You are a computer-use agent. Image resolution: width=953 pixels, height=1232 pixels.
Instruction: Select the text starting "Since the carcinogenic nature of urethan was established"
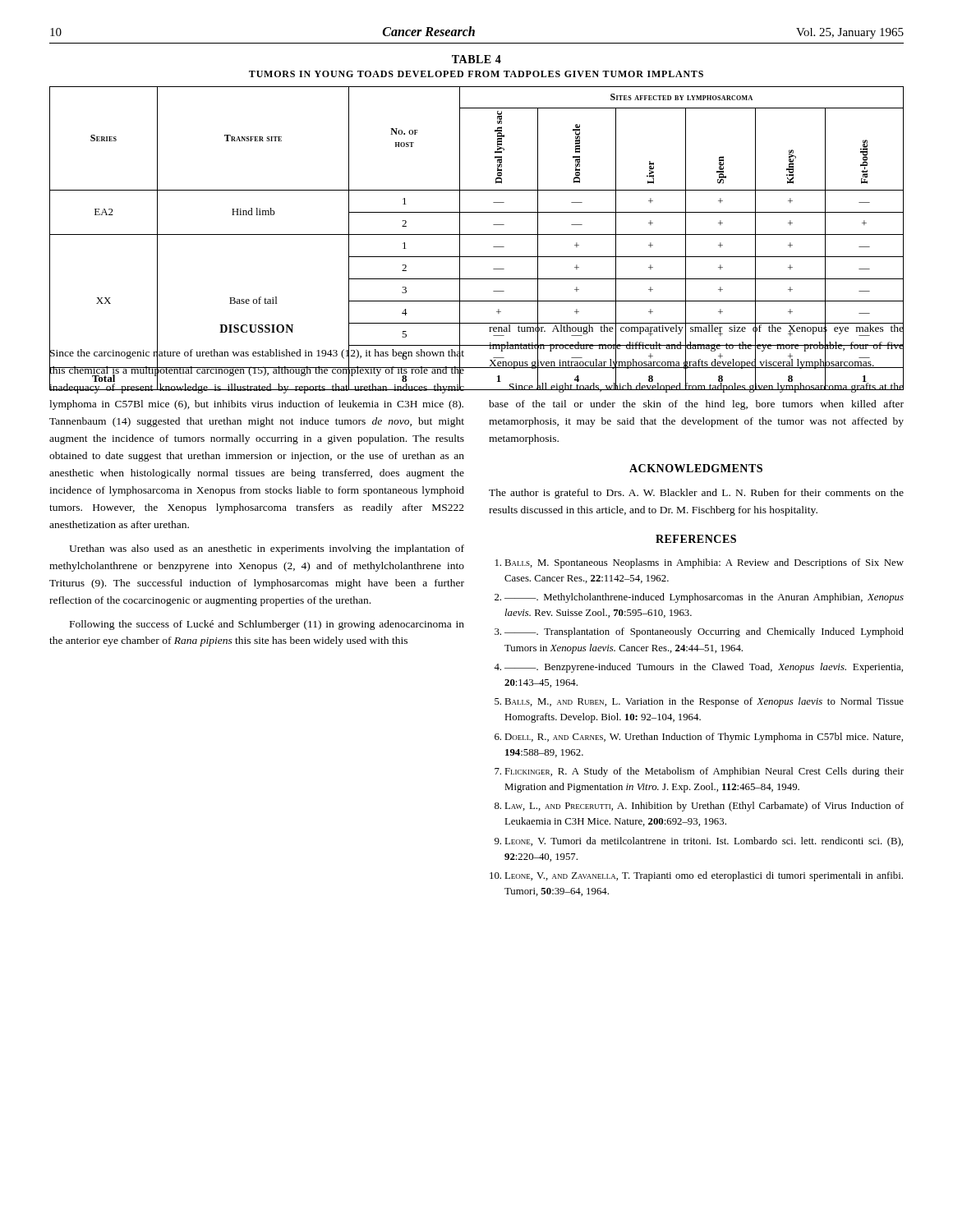(257, 439)
